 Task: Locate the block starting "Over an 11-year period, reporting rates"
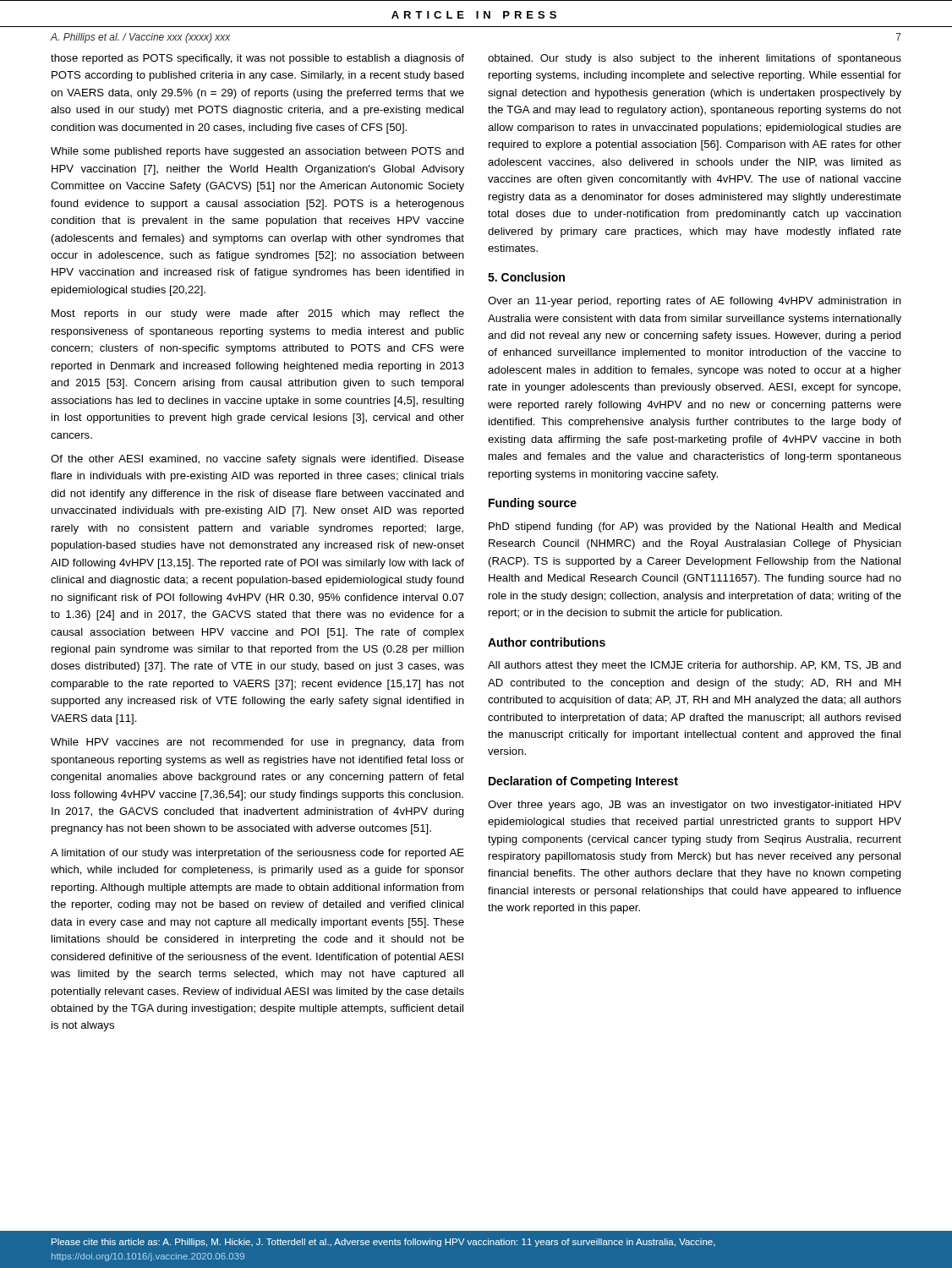(695, 388)
